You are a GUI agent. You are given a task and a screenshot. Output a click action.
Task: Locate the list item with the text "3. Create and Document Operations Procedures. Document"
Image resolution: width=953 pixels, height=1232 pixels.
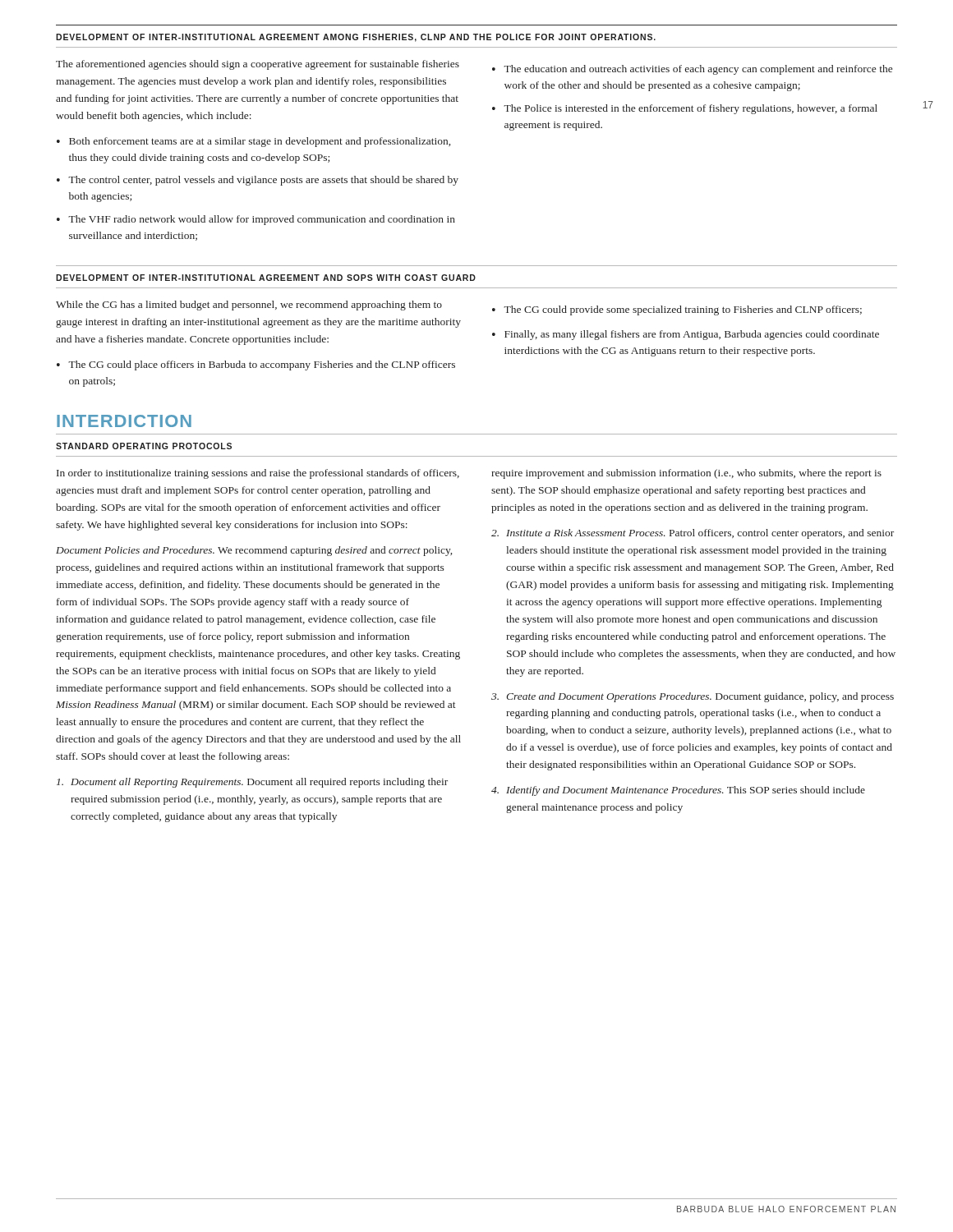point(694,731)
